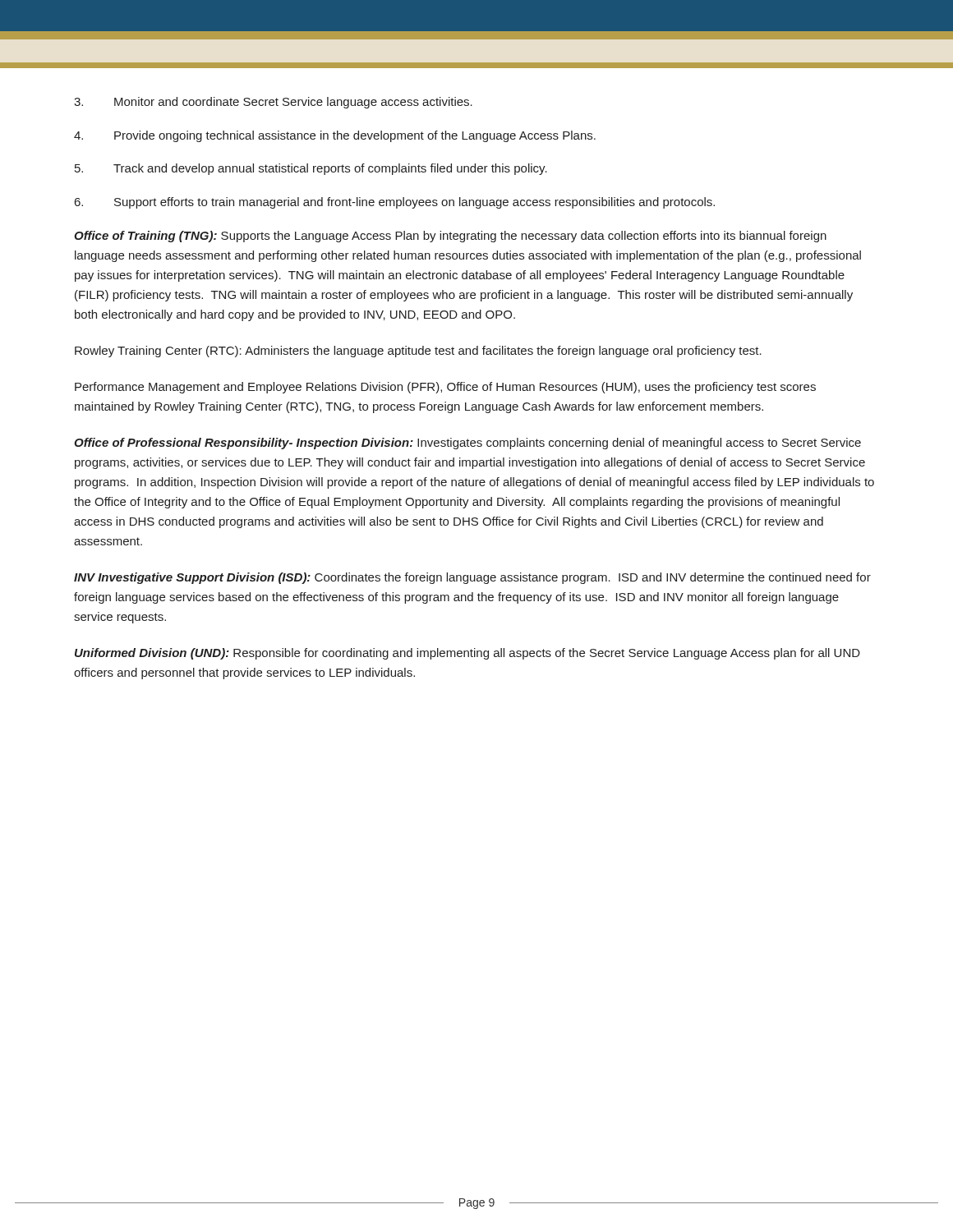Screen dimensions: 1232x953
Task: Click on the text block that says "INV Investigative Support"
Action: [x=472, y=597]
